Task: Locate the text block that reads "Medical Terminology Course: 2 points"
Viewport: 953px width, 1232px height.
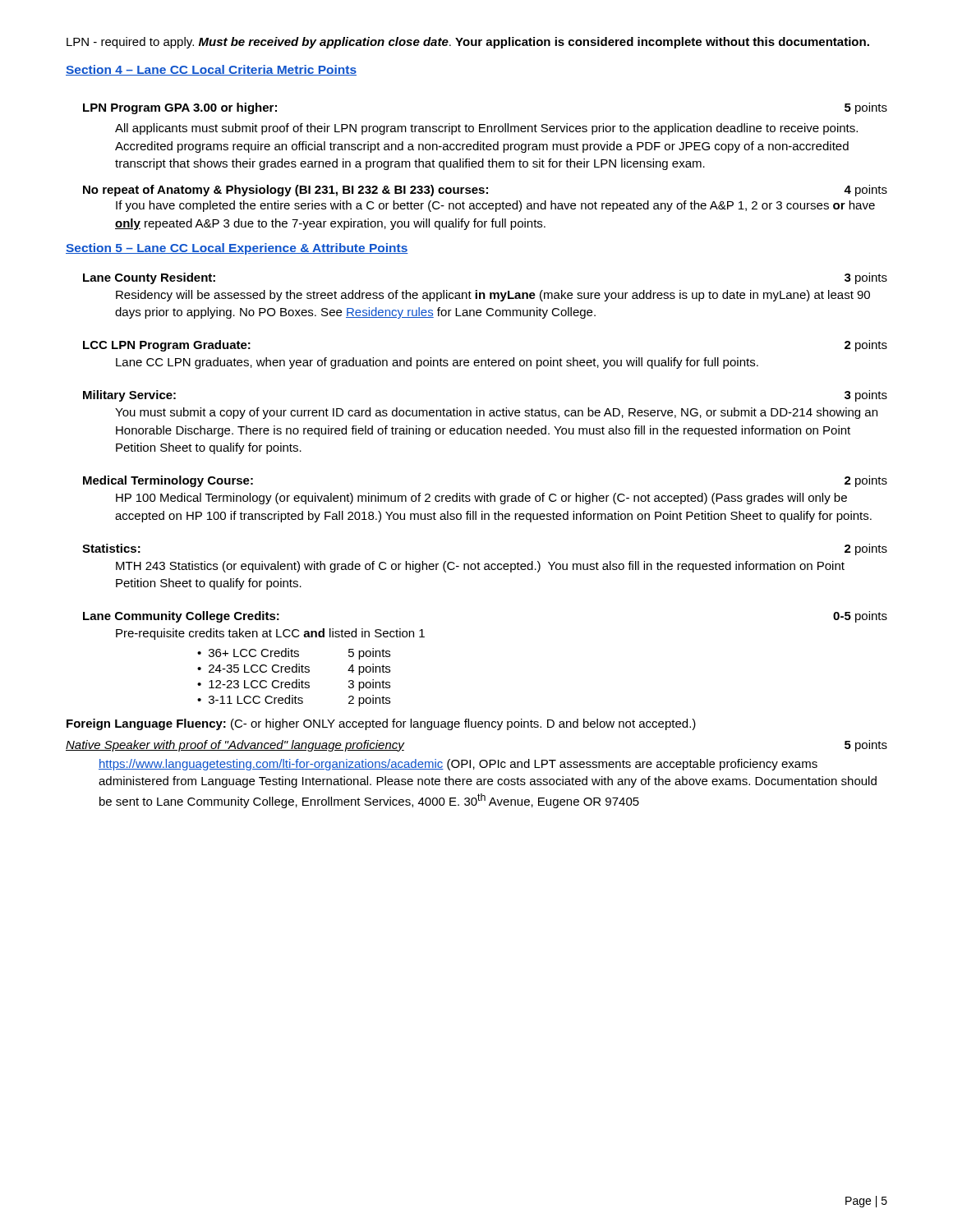Action: pyautogui.click(x=485, y=495)
